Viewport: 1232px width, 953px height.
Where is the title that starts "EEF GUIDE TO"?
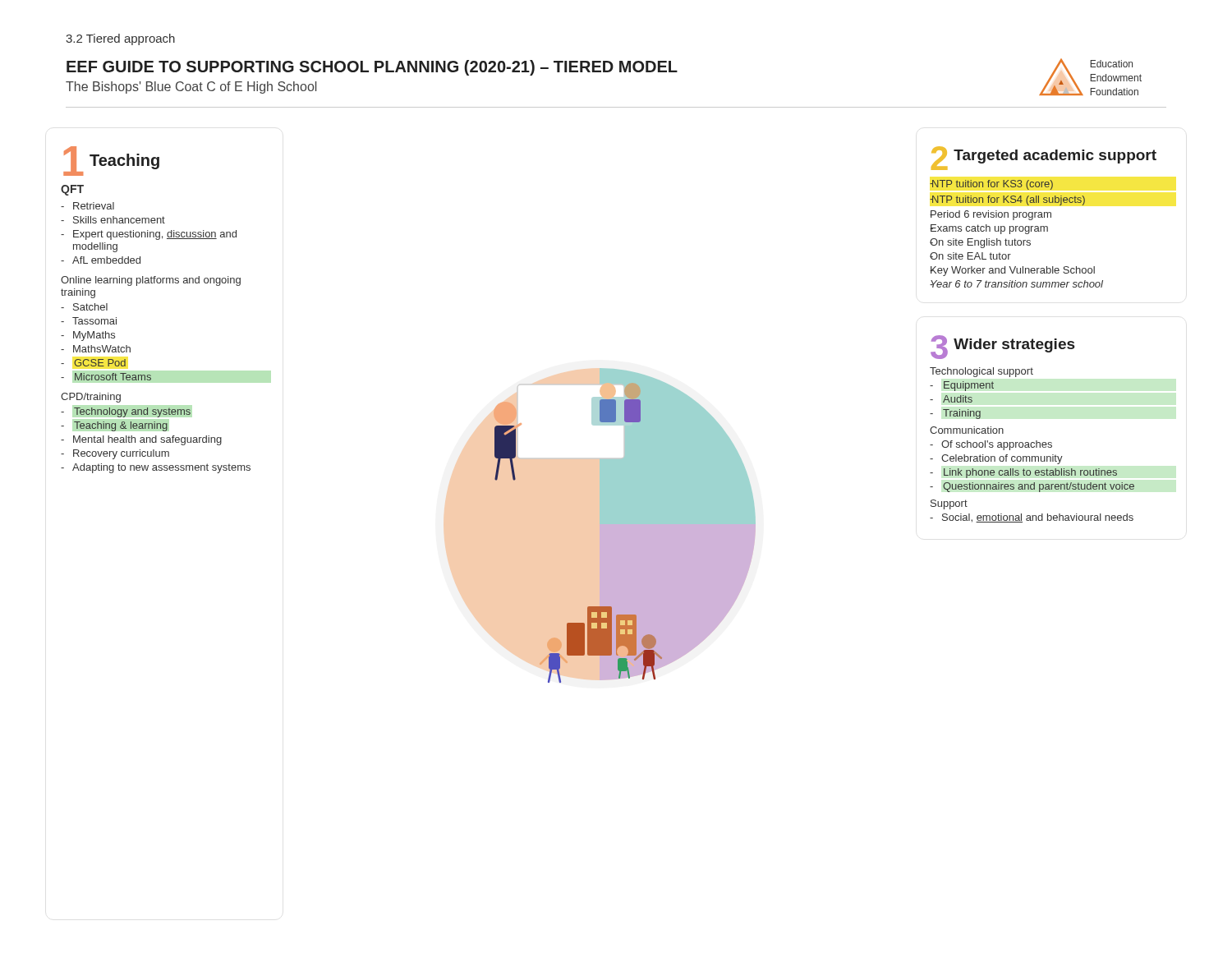[372, 76]
